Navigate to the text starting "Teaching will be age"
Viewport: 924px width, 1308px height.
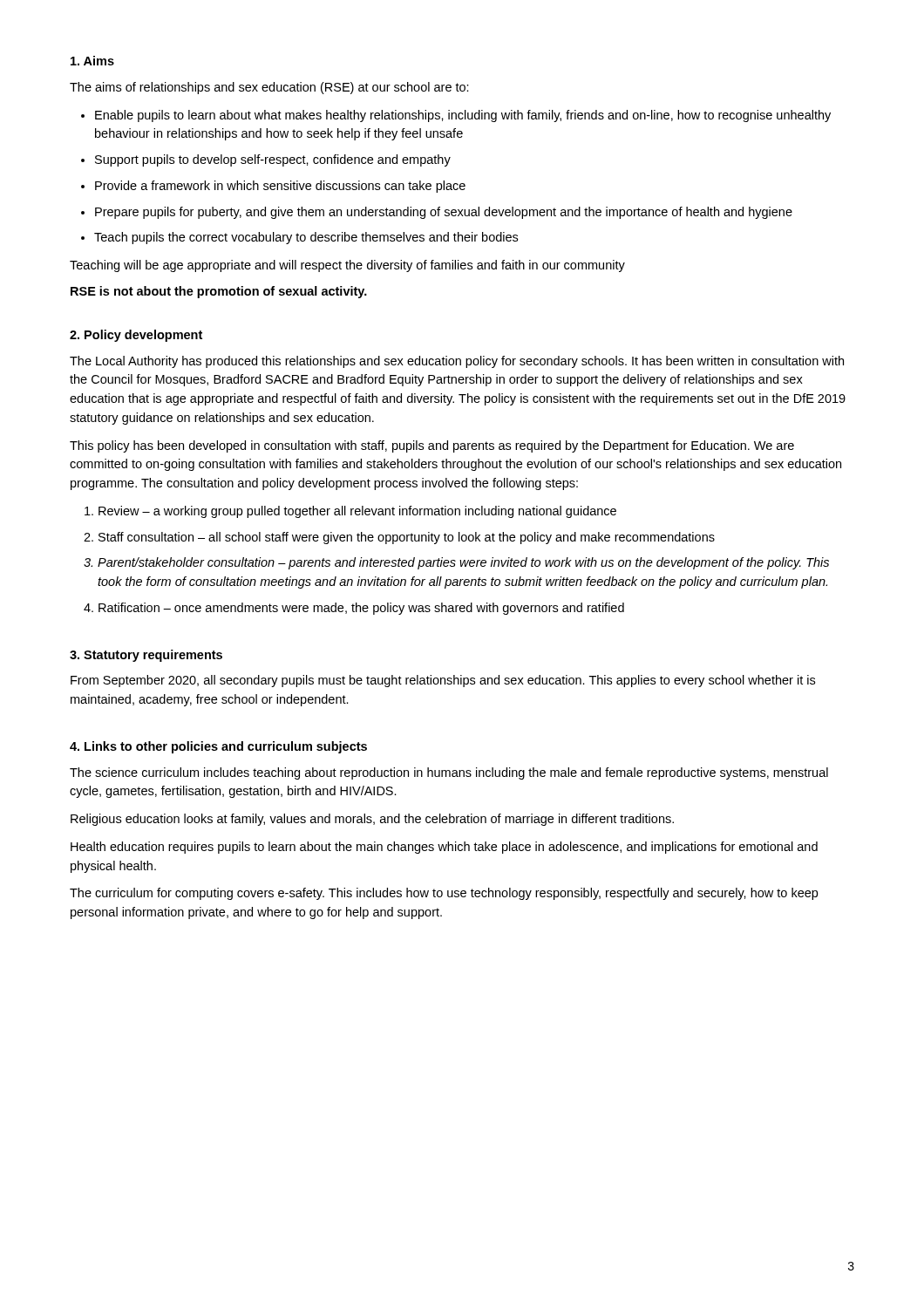[347, 265]
